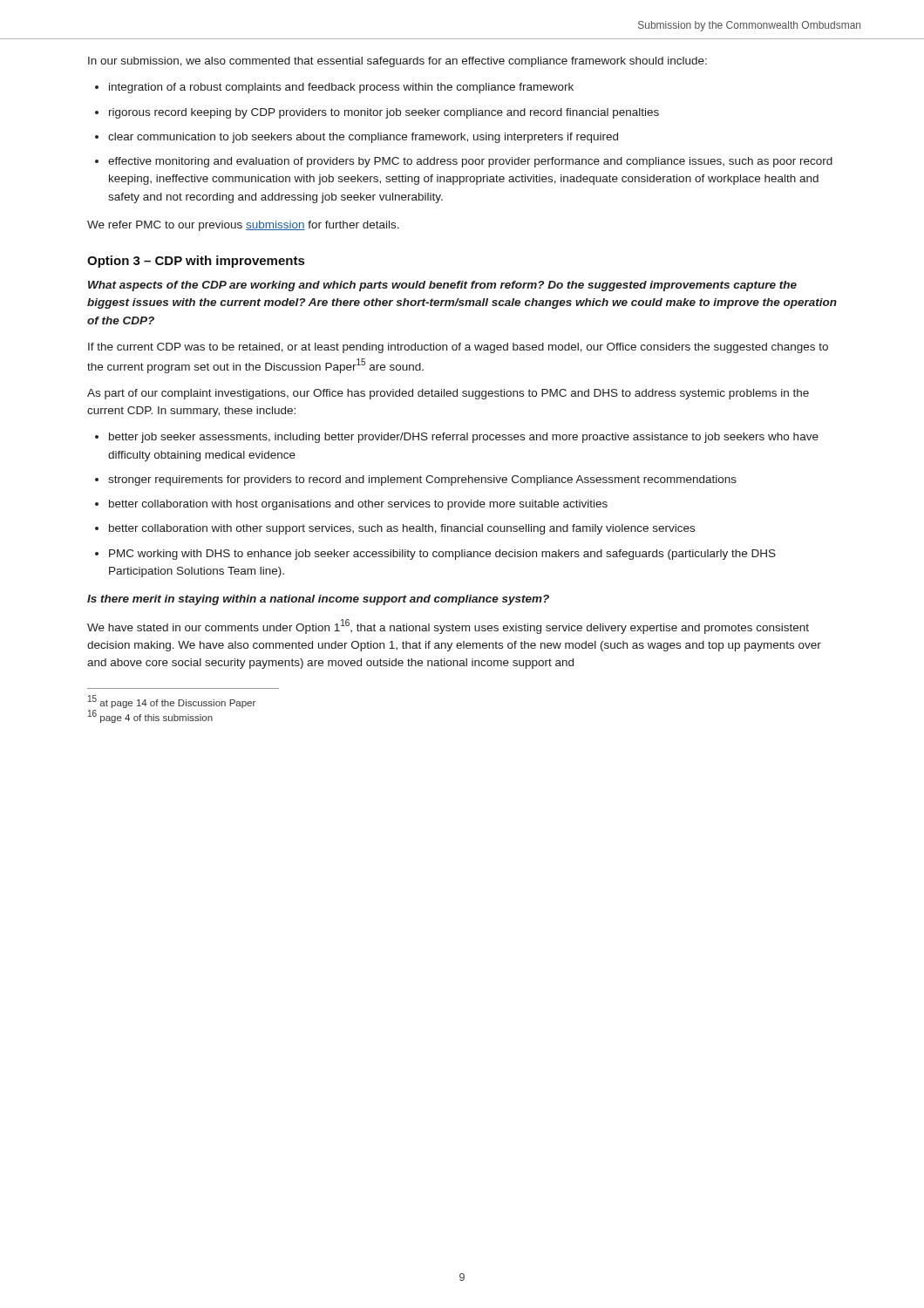Locate the section header that reads "Option 3 – CDP with improvements"

196,260
